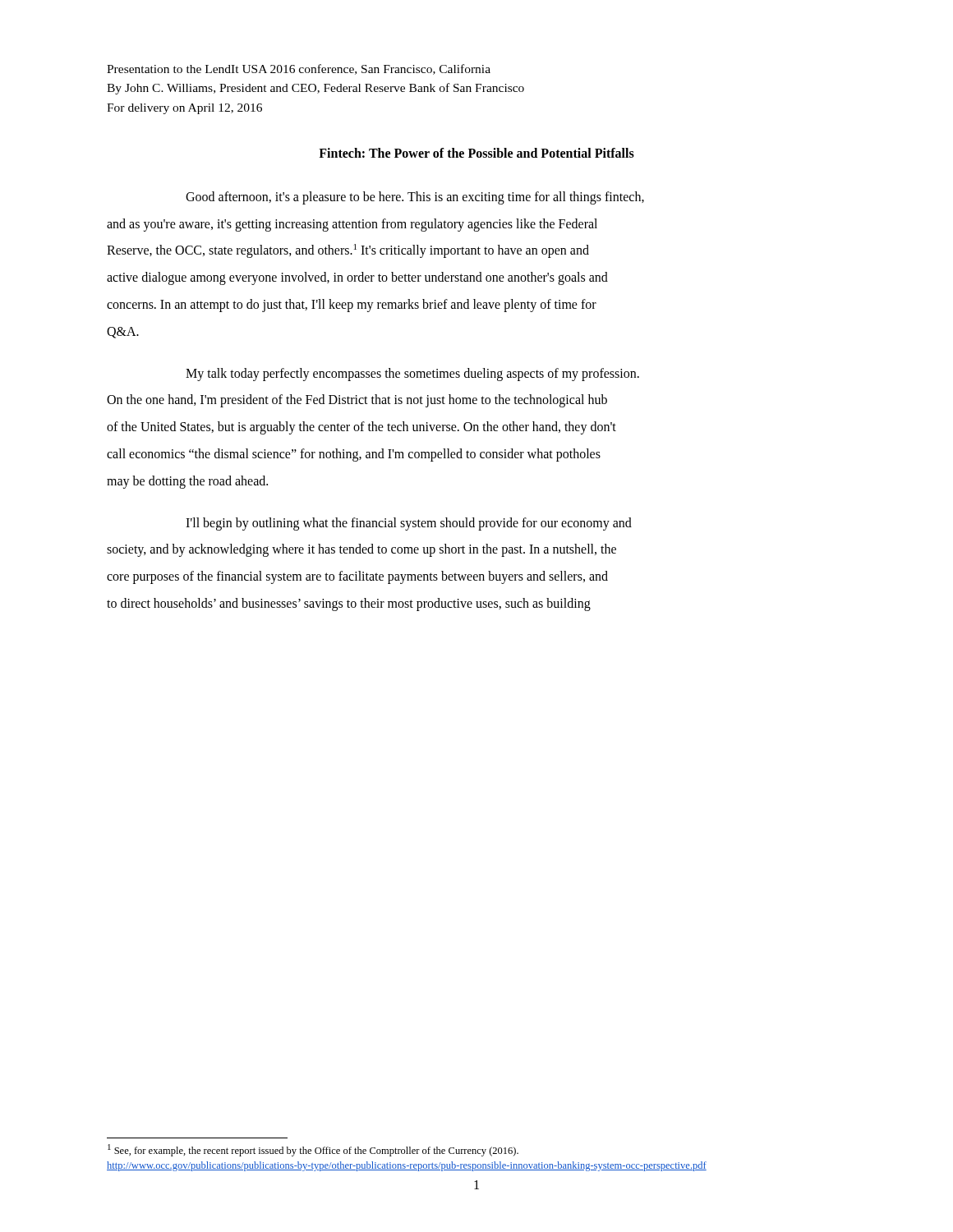Find the passage starting "I'll begin by outlining what the"
This screenshot has width=953, height=1232.
pos(369,563)
